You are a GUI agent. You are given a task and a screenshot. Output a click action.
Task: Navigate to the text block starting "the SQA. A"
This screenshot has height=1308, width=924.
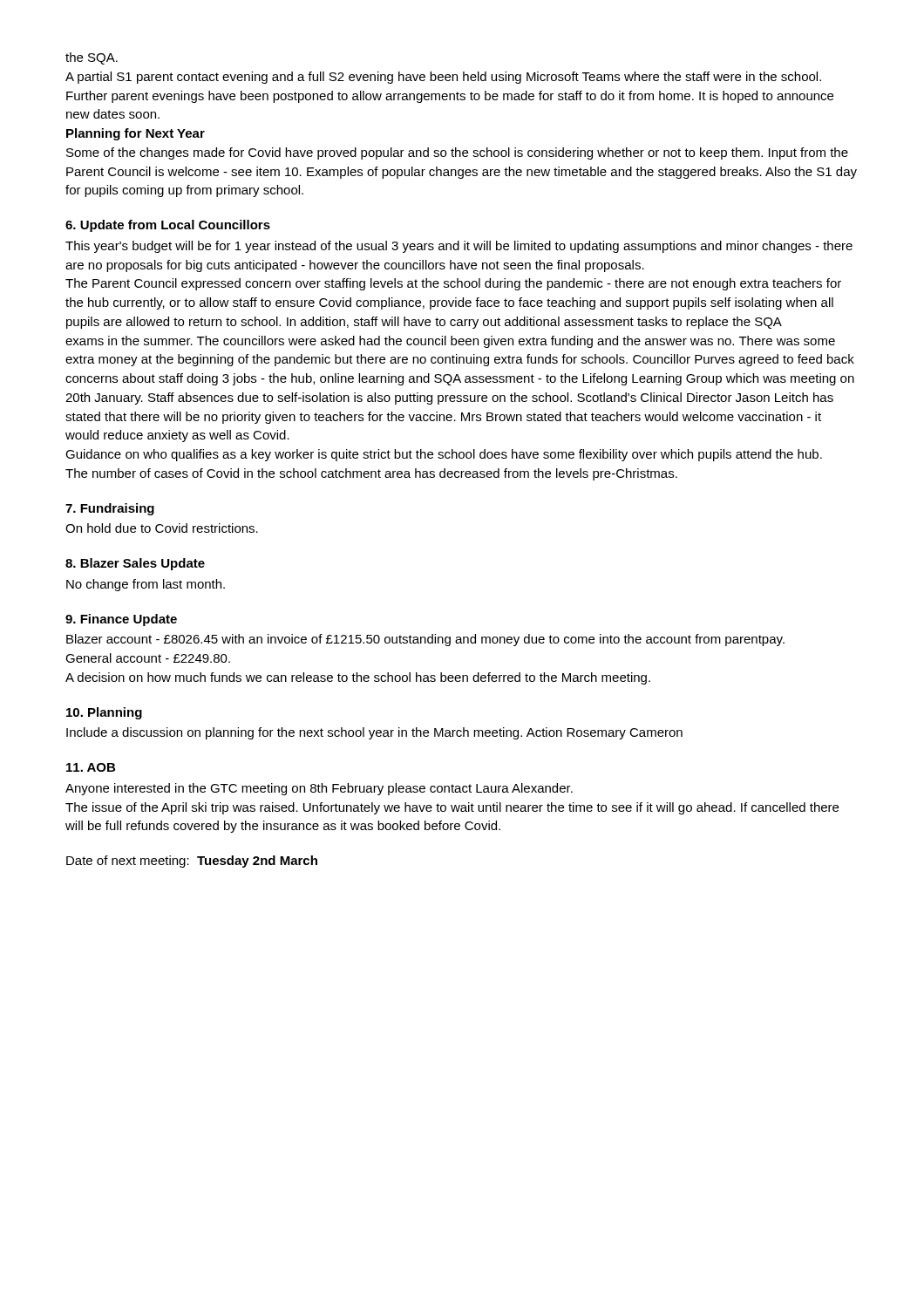450,86
